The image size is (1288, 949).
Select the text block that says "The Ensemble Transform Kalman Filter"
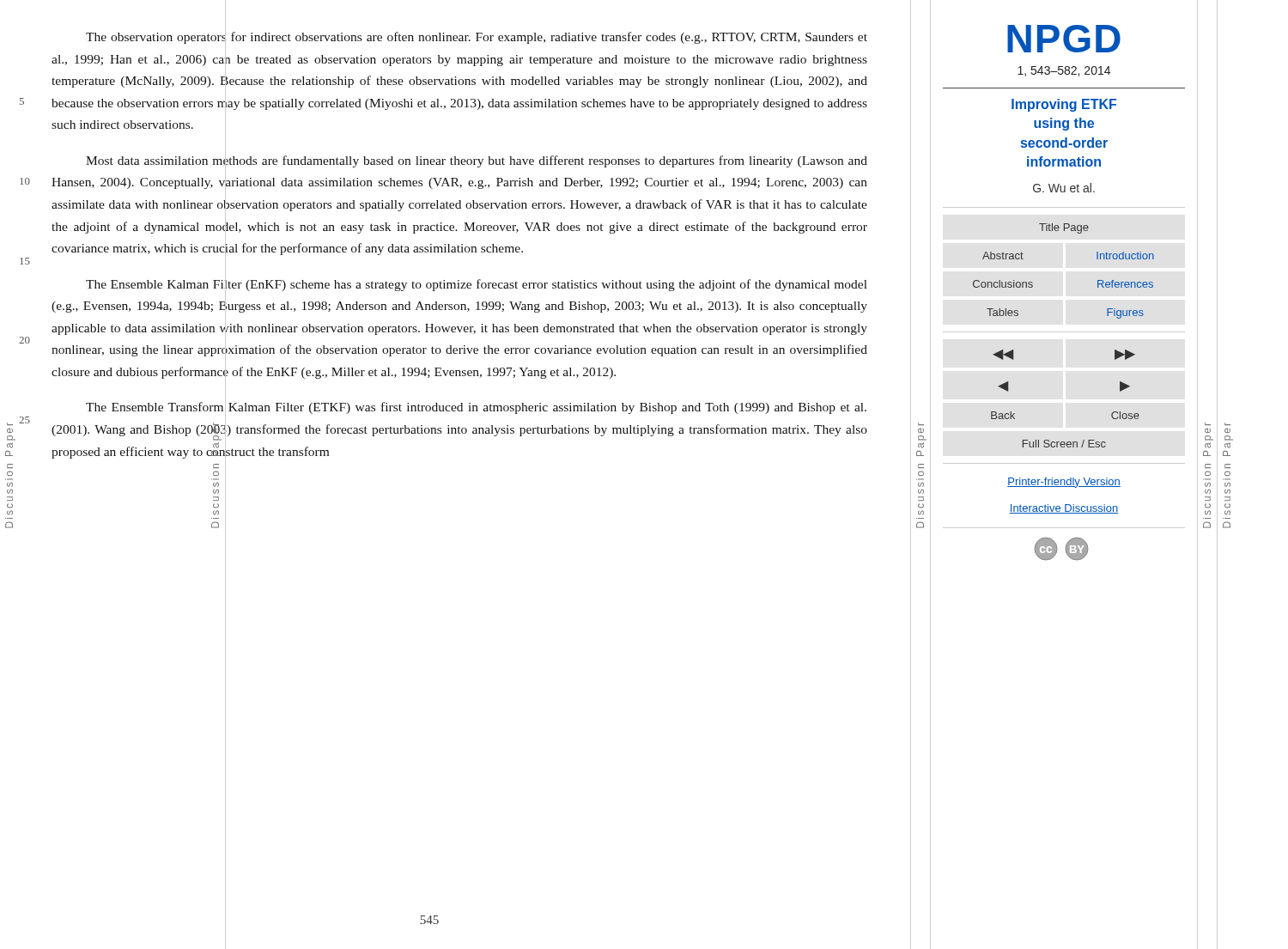[x=459, y=429]
